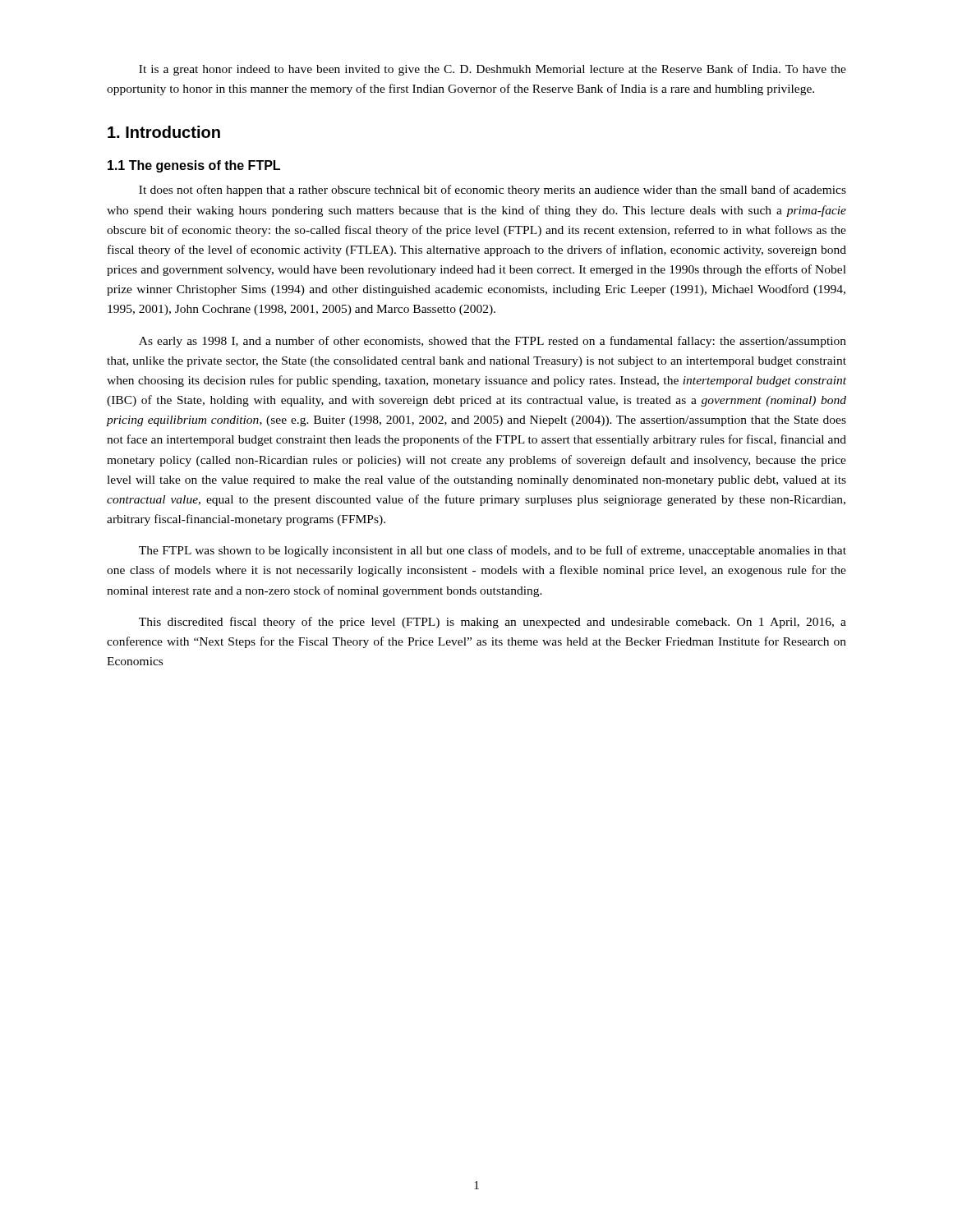
Task: Navigate to the element starting "As early as 1998 I, and a number"
Action: 476,429
